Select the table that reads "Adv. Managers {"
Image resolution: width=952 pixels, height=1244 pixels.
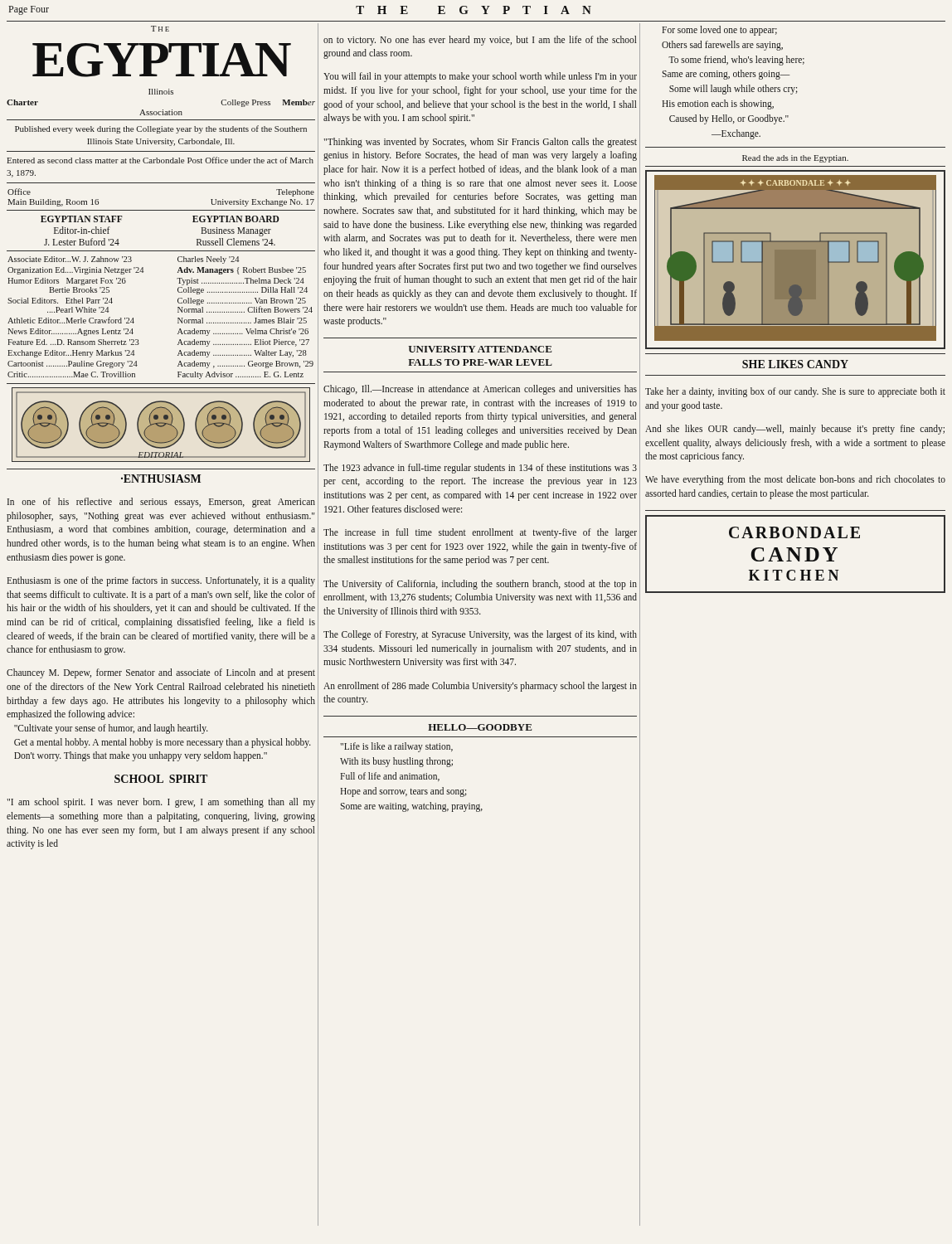(x=161, y=316)
